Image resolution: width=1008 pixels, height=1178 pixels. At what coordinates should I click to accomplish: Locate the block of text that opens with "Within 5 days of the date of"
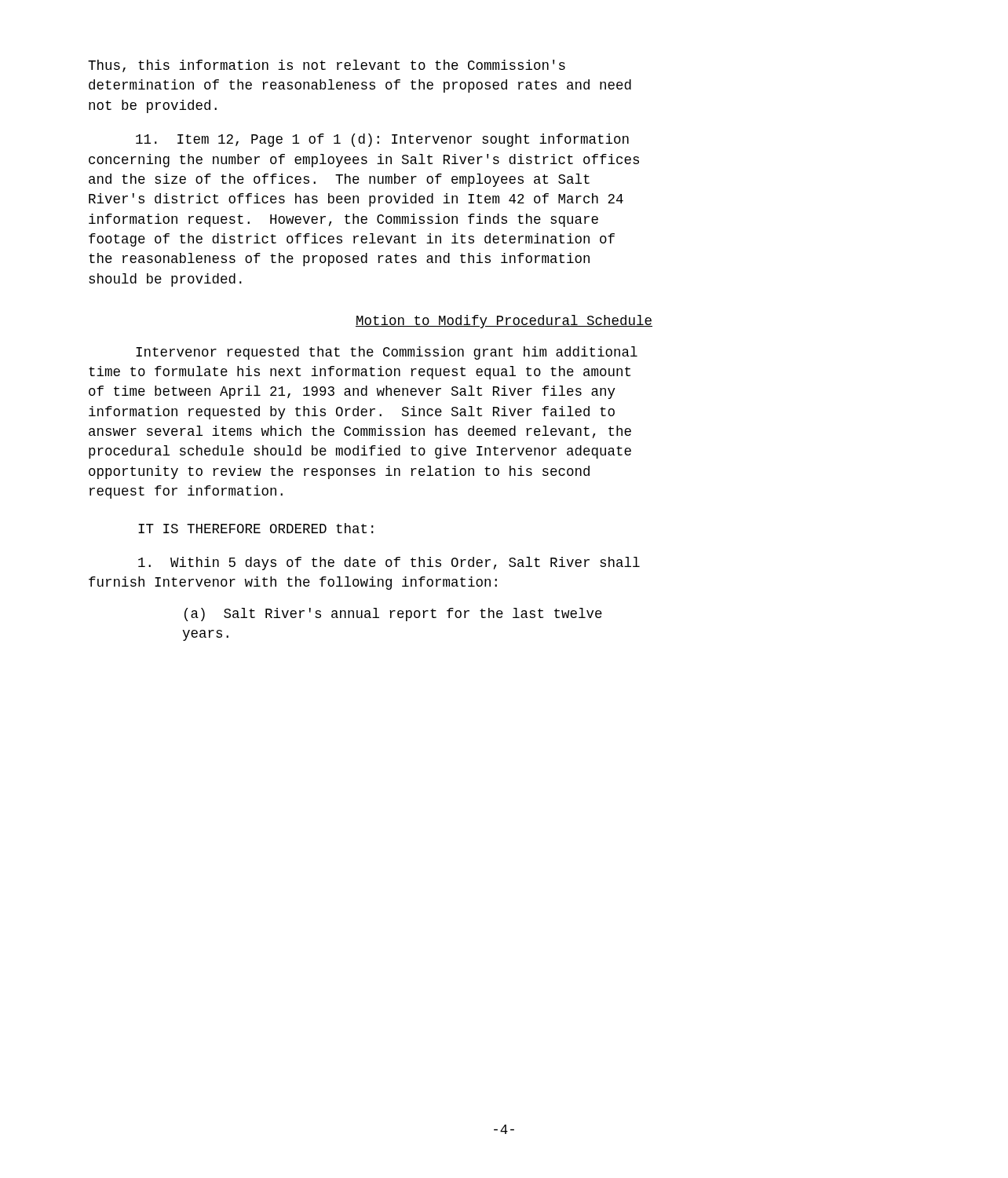[x=504, y=574]
